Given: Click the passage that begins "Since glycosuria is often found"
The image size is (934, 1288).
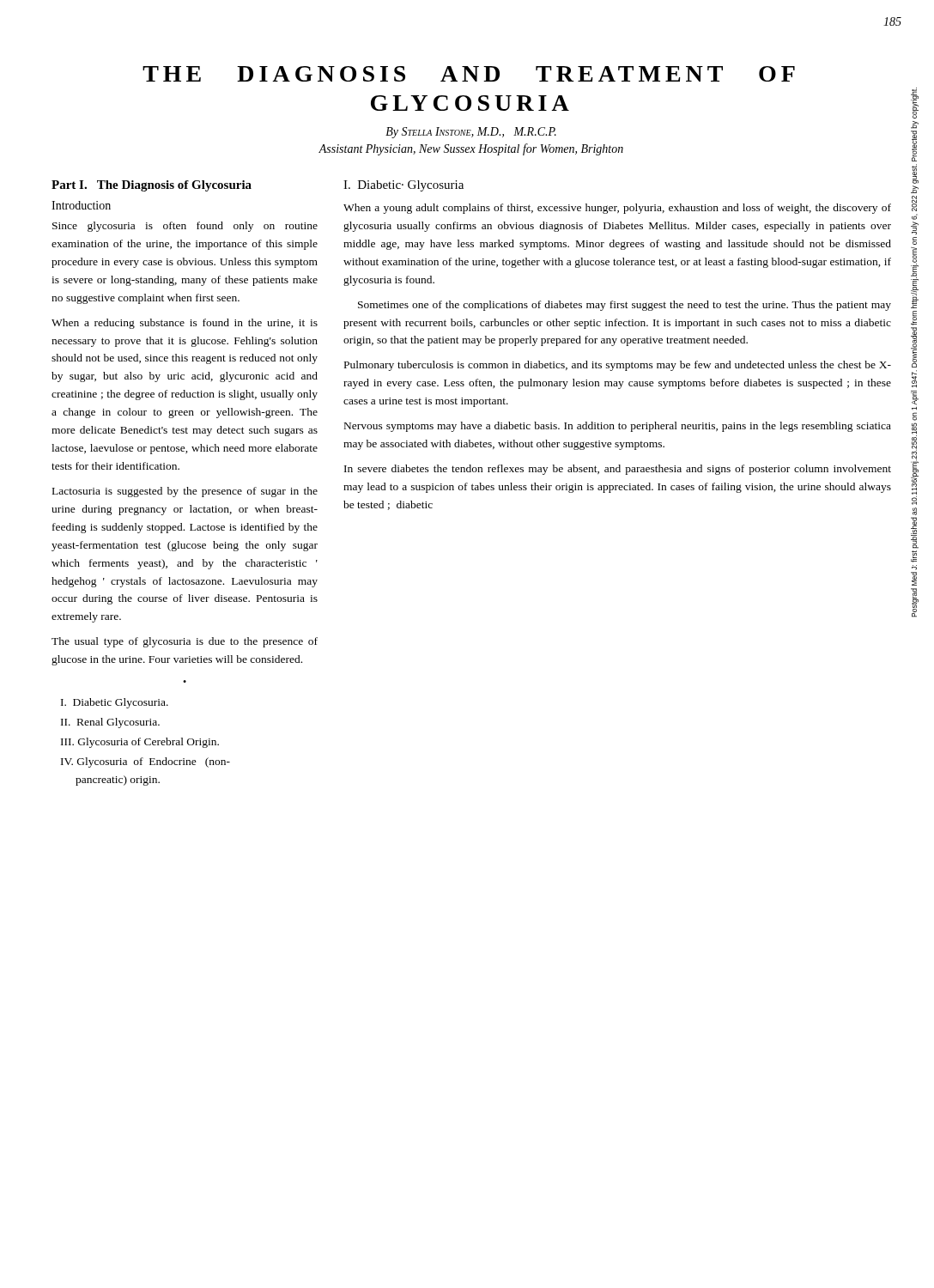Looking at the screenshot, I should (x=185, y=443).
